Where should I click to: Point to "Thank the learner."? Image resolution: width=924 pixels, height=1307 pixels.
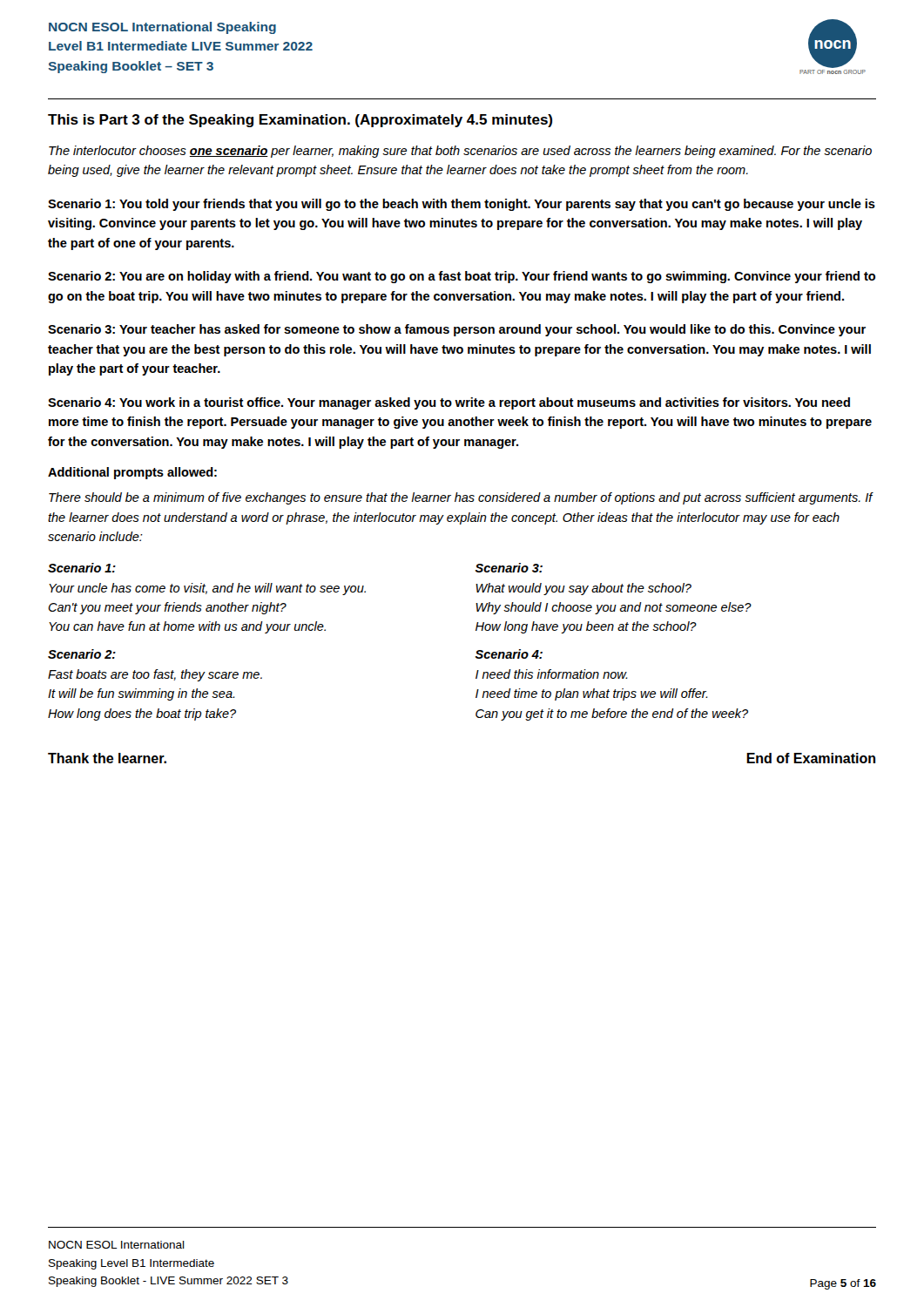(108, 759)
